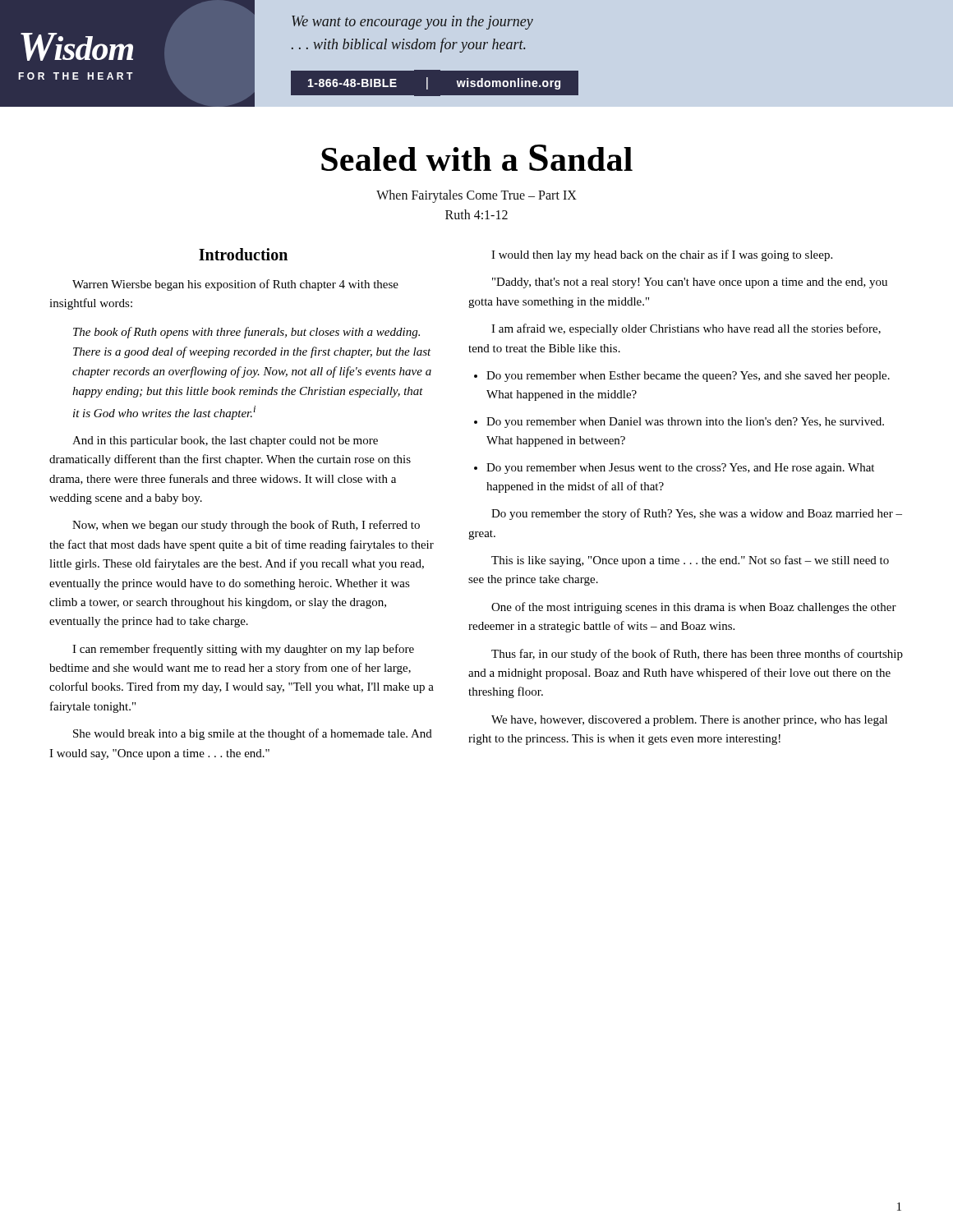Find the text starting "I am afraid we, especially older"
Image resolution: width=953 pixels, height=1232 pixels.
tap(675, 338)
